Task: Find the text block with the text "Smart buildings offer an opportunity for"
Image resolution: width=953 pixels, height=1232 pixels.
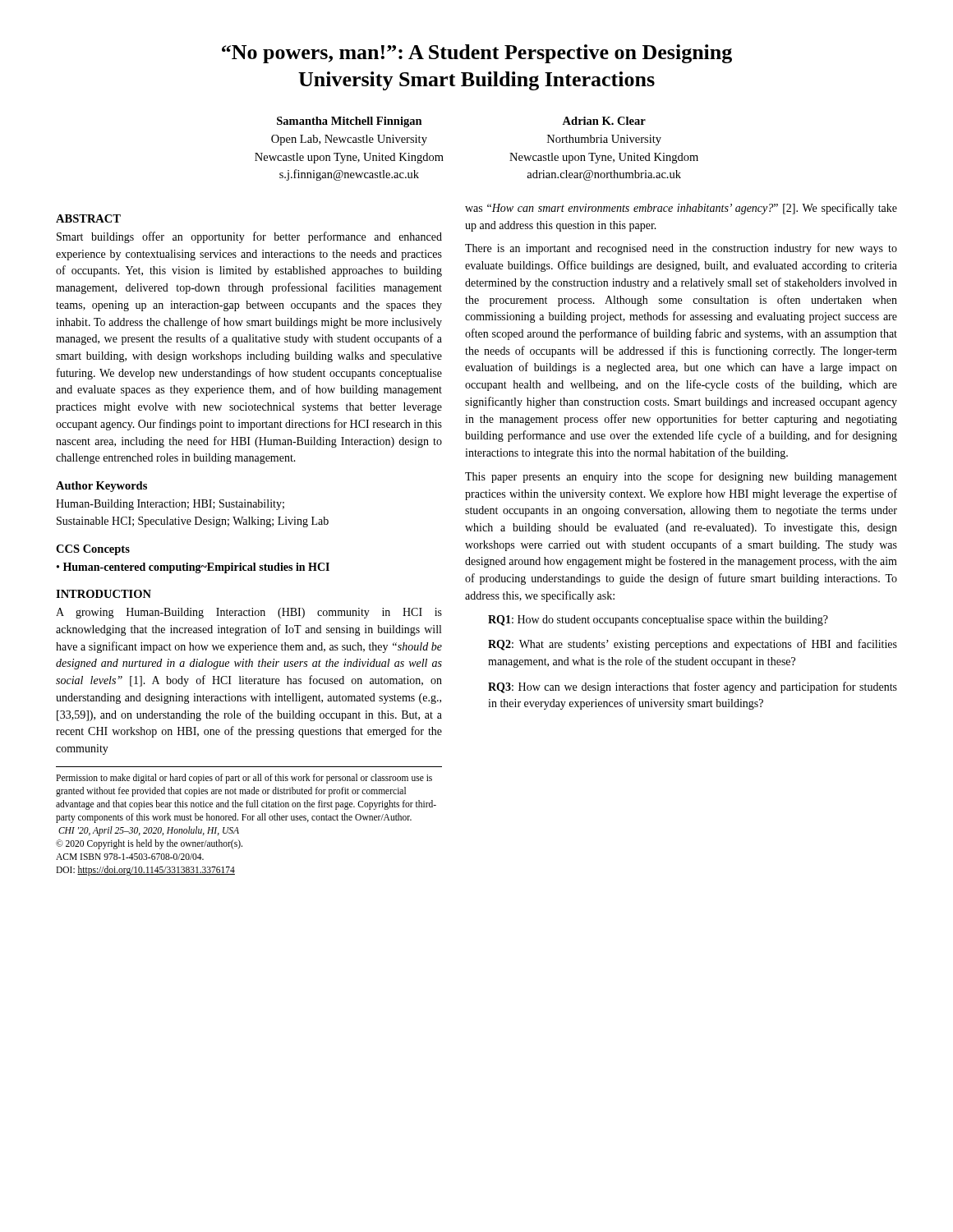Action: [x=249, y=348]
